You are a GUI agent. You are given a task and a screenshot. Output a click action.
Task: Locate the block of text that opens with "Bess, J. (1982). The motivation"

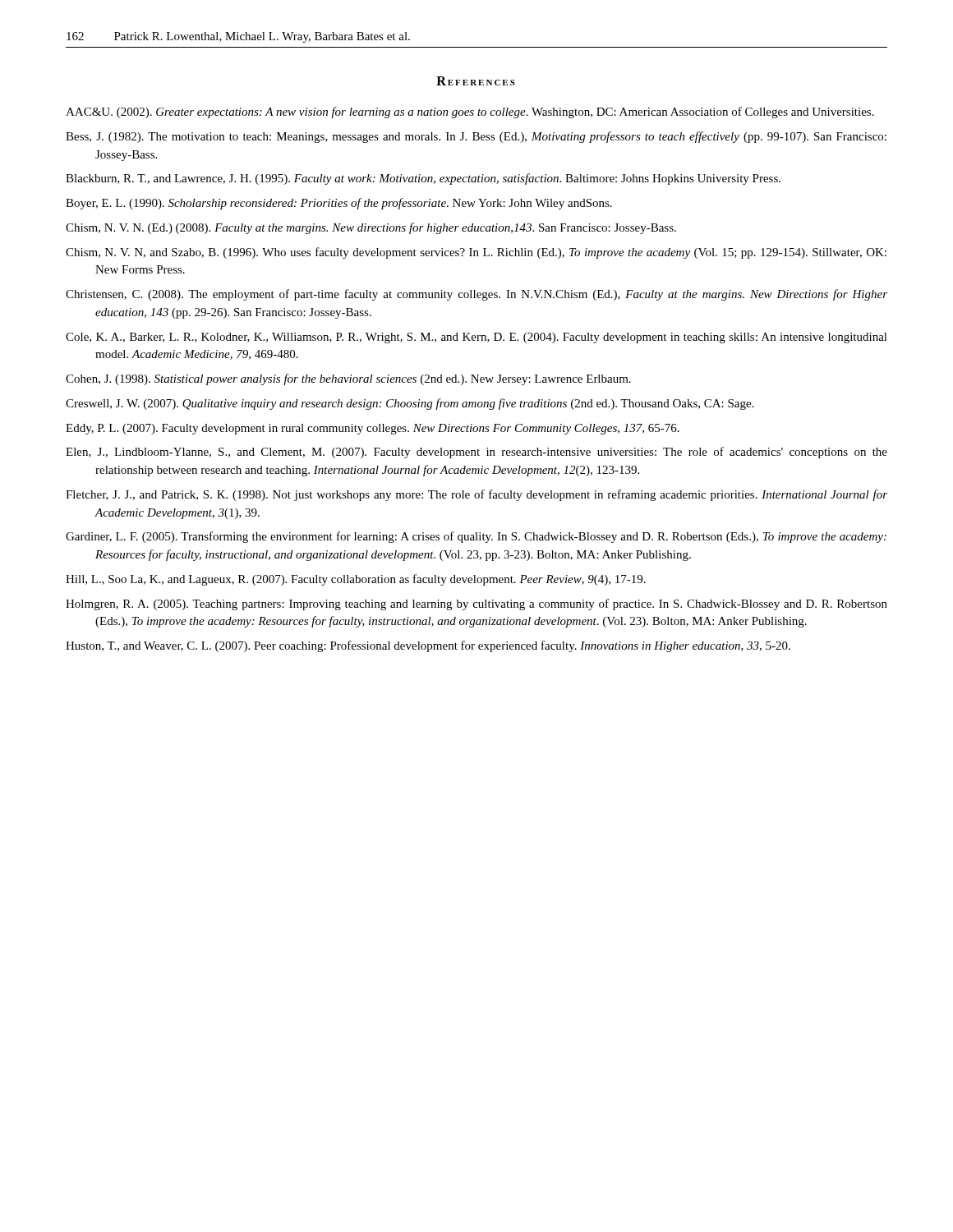coord(476,145)
